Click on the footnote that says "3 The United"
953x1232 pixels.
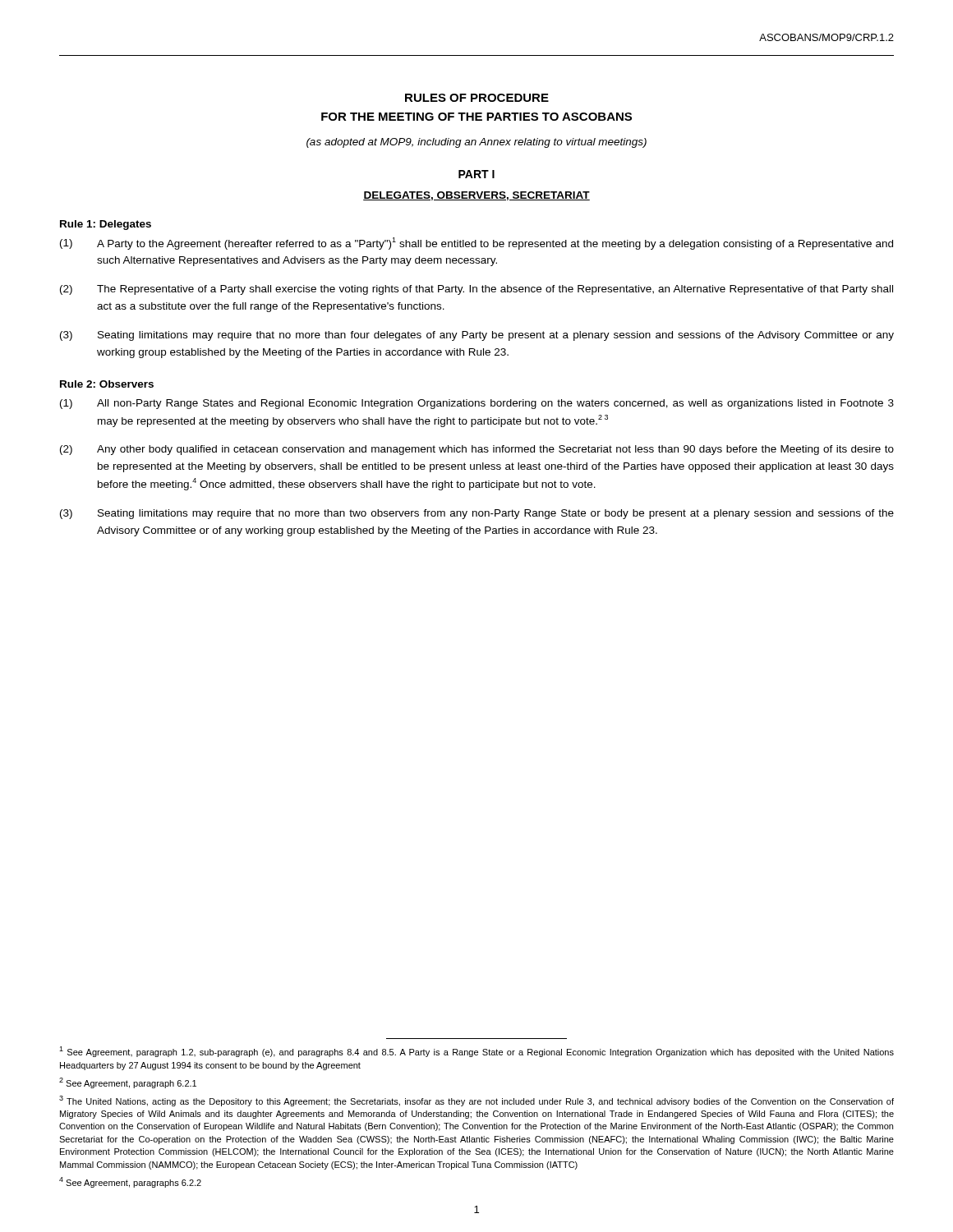tap(476, 1132)
